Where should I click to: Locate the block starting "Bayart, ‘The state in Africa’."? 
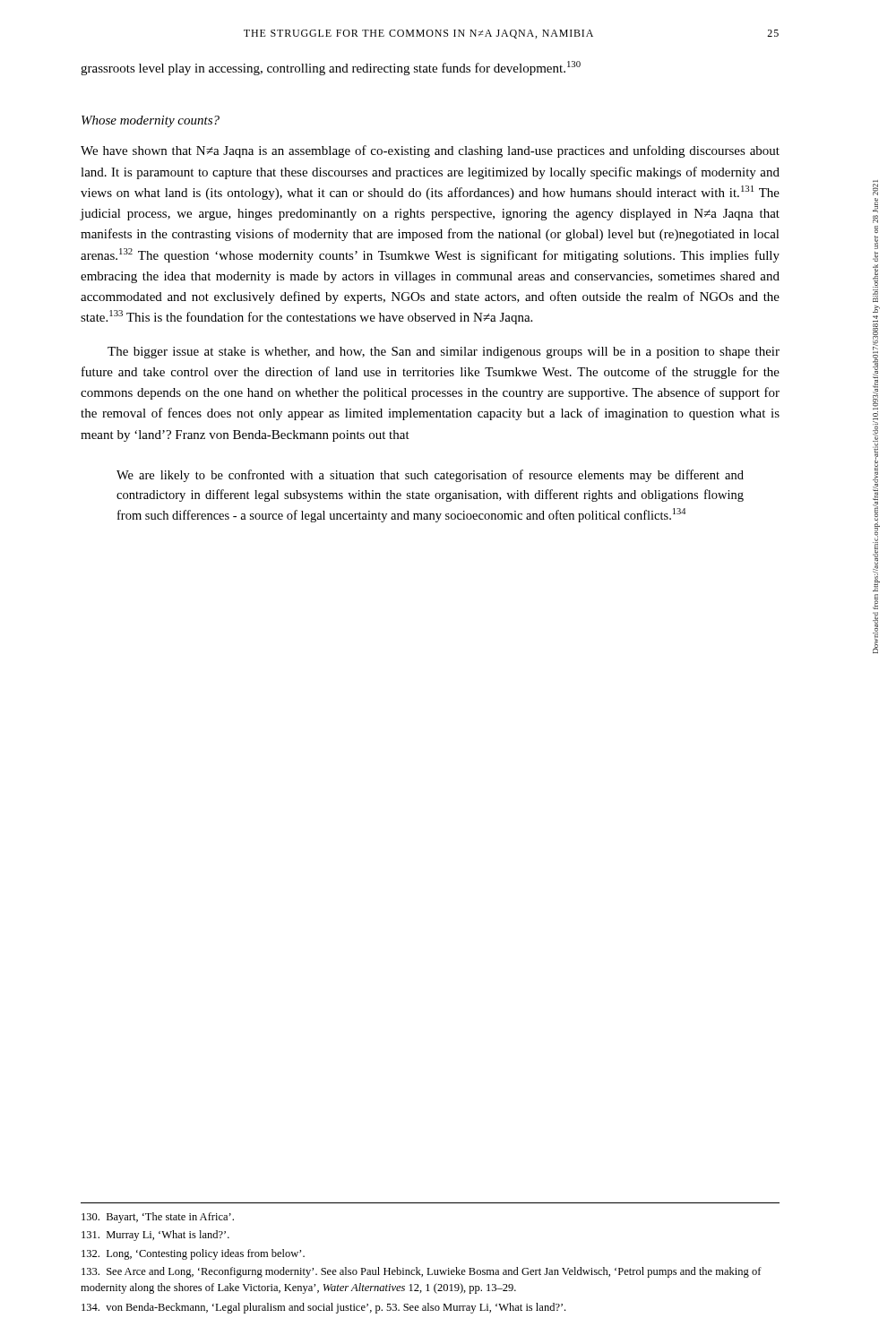[158, 1217]
